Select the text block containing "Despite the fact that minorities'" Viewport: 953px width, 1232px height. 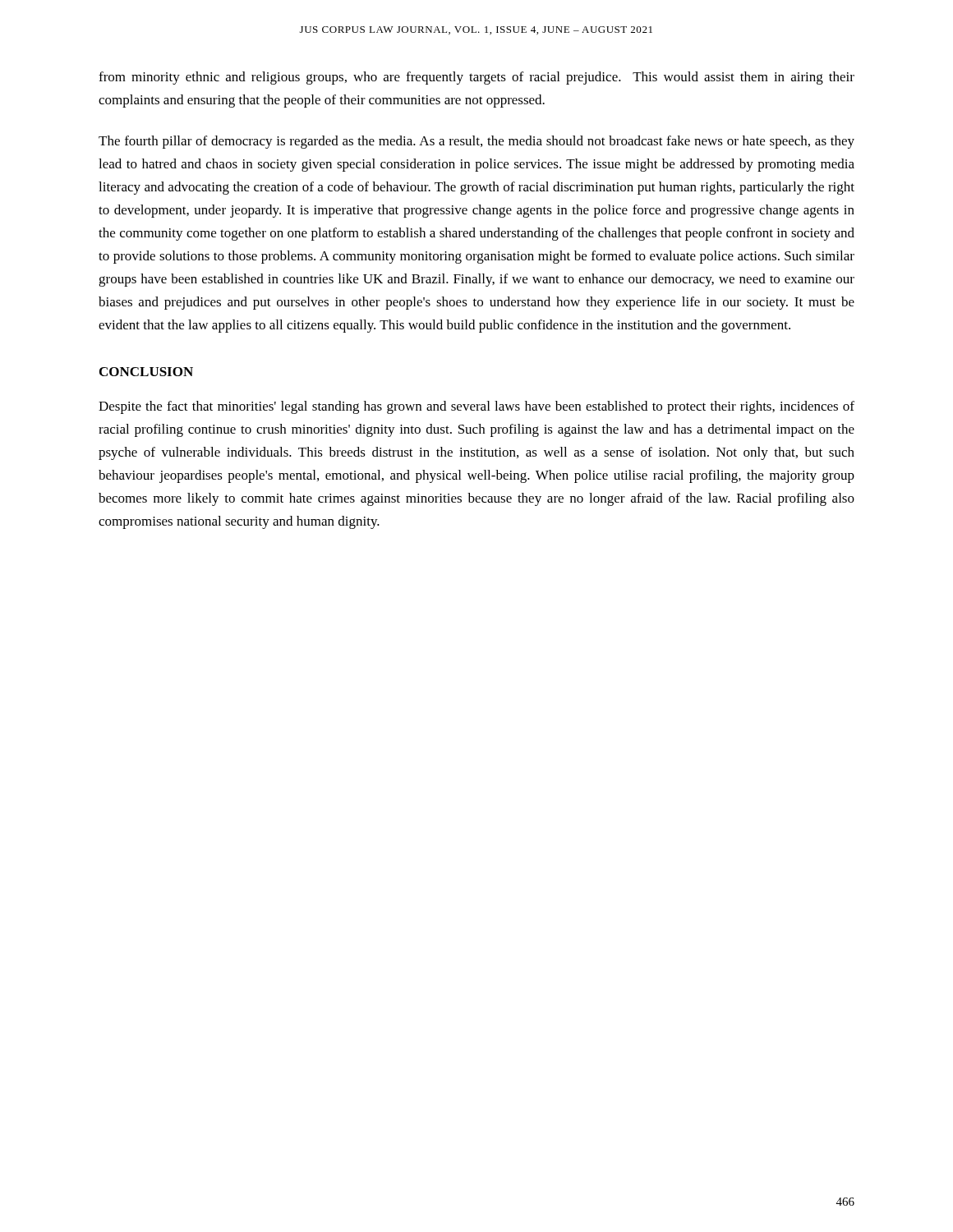476,463
